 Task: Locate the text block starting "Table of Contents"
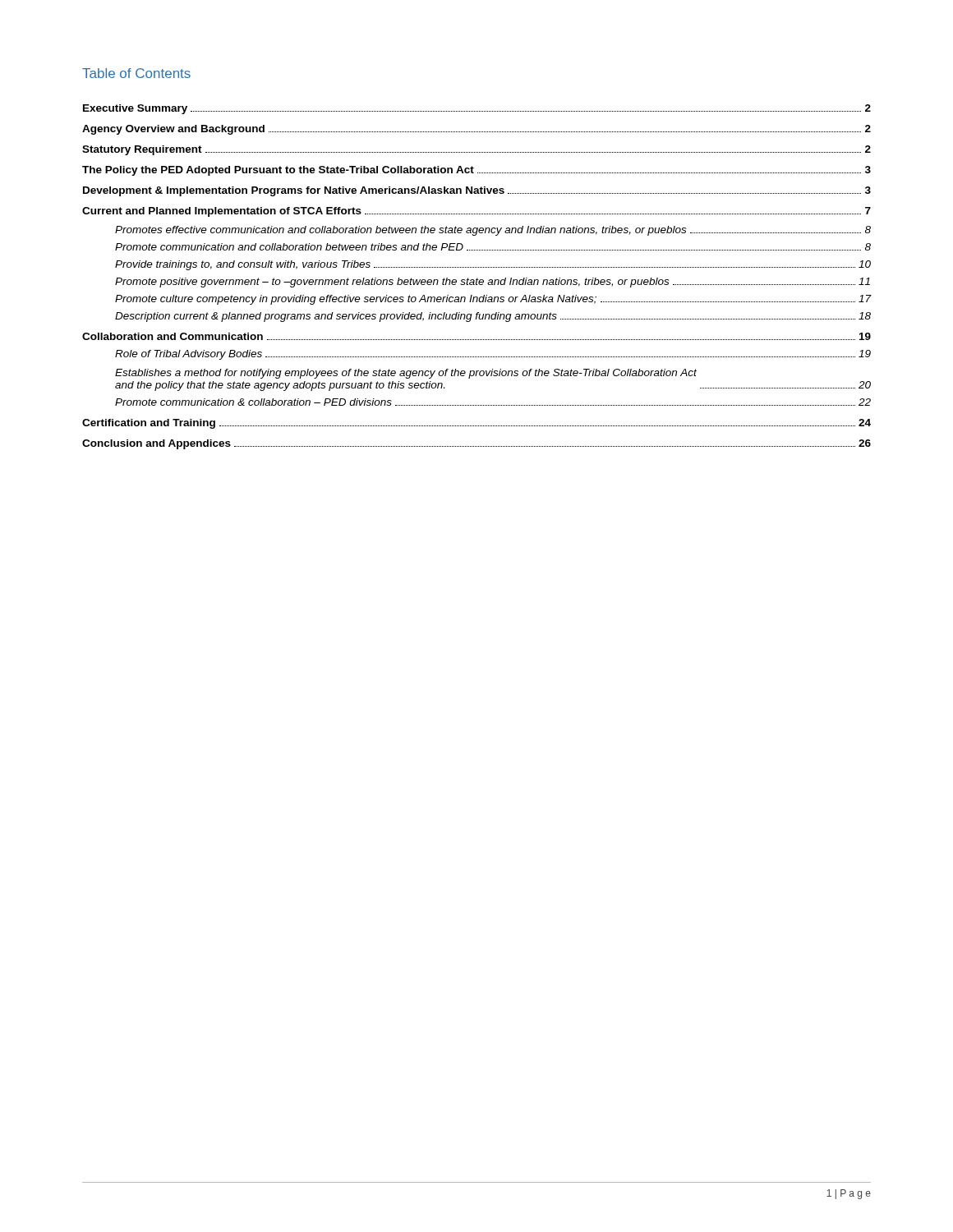[x=137, y=73]
